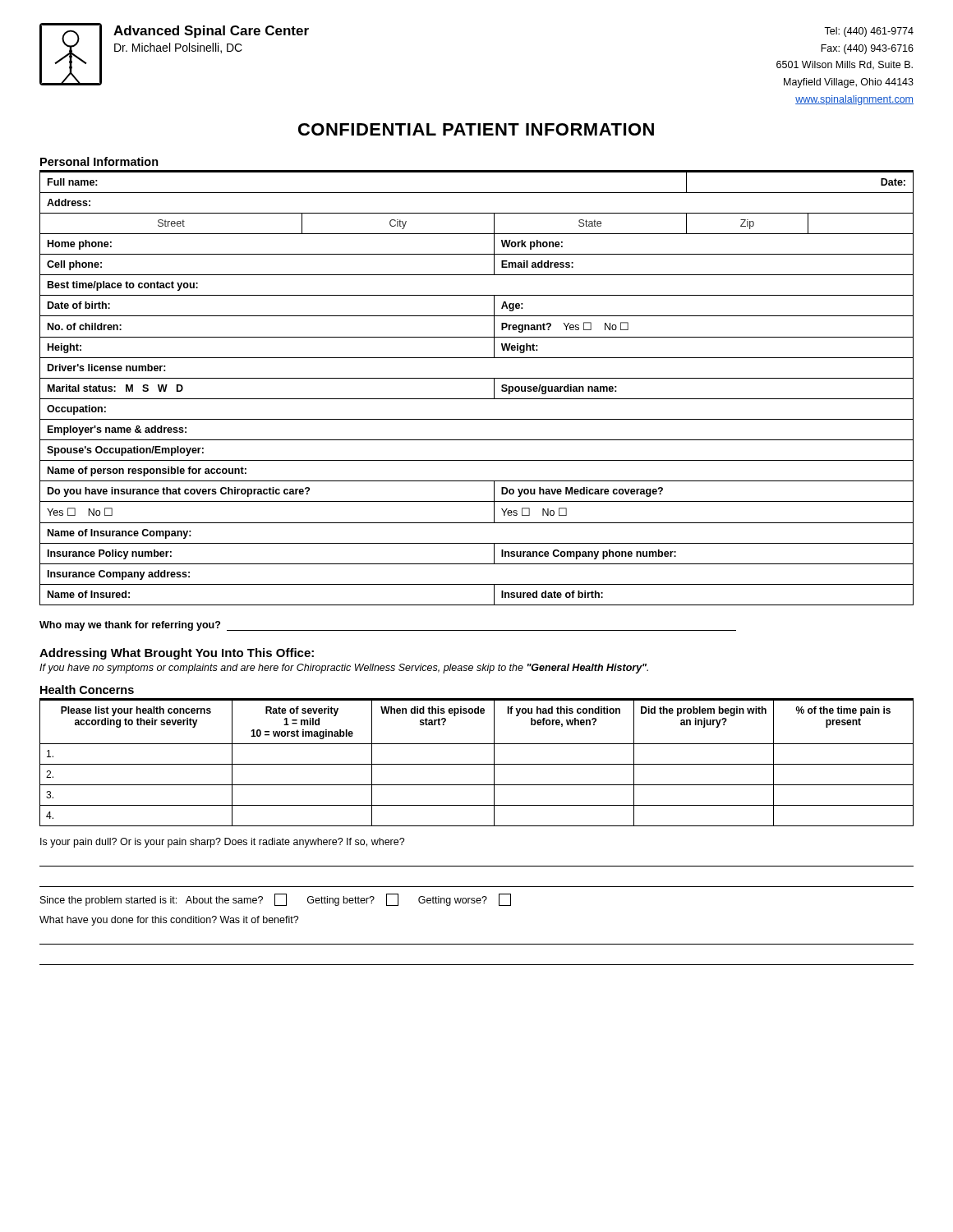Viewport: 953px width, 1232px height.
Task: Find the element starting "Since the problem started is it:"
Action: click(x=275, y=900)
